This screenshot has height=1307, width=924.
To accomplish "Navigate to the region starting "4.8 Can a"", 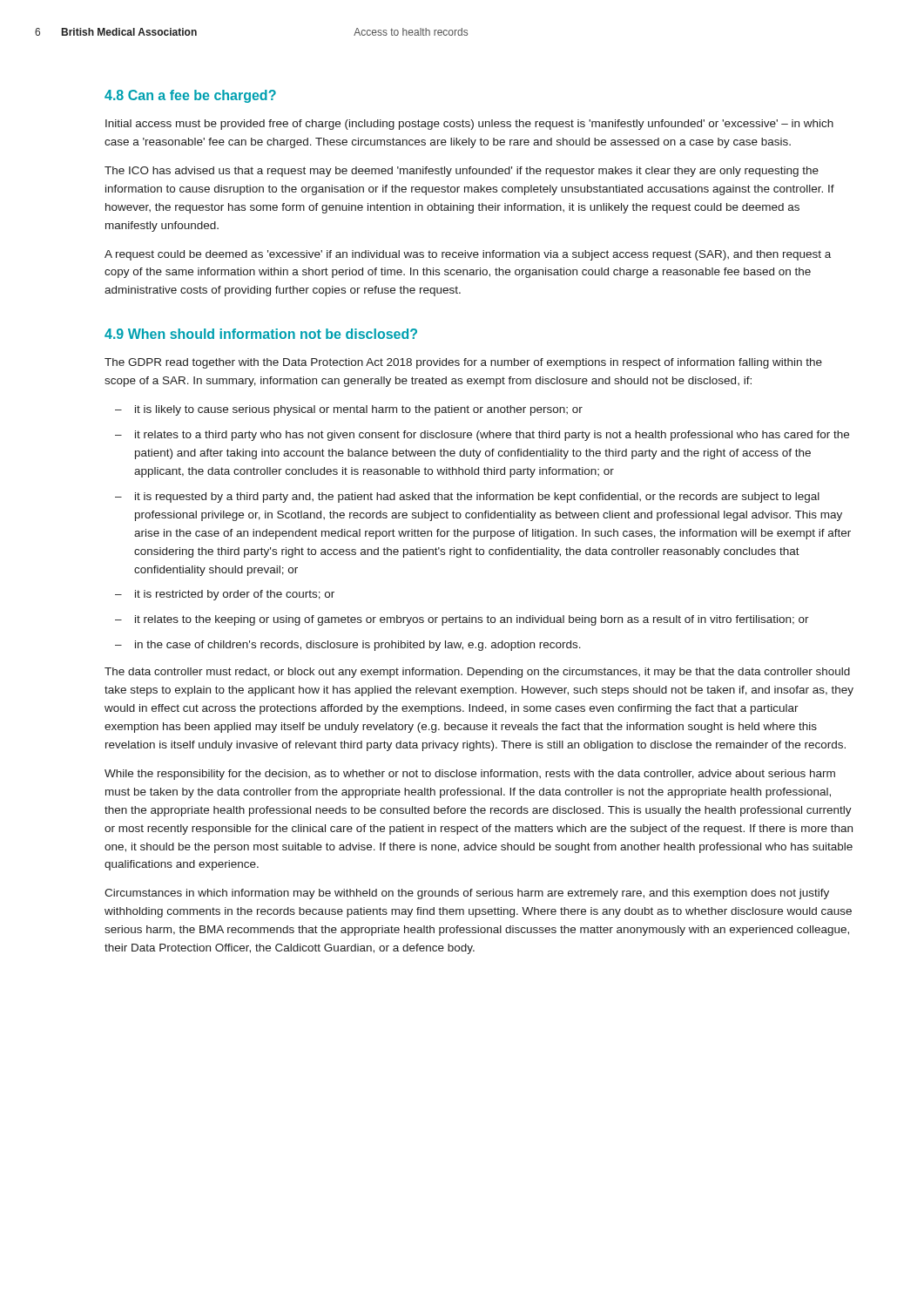I will tap(190, 95).
